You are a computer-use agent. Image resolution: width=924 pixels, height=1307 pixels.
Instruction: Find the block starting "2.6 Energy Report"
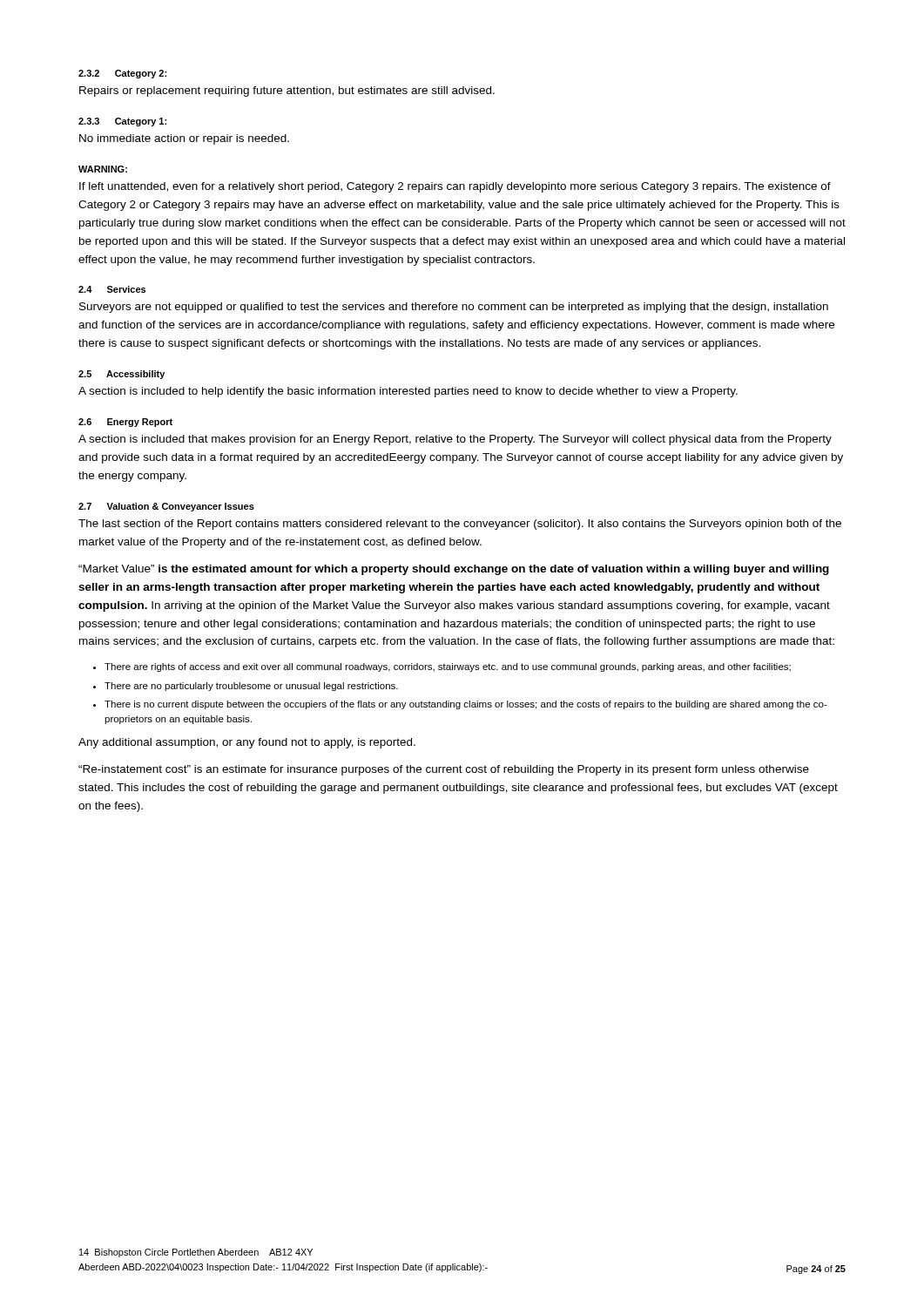pos(126,422)
